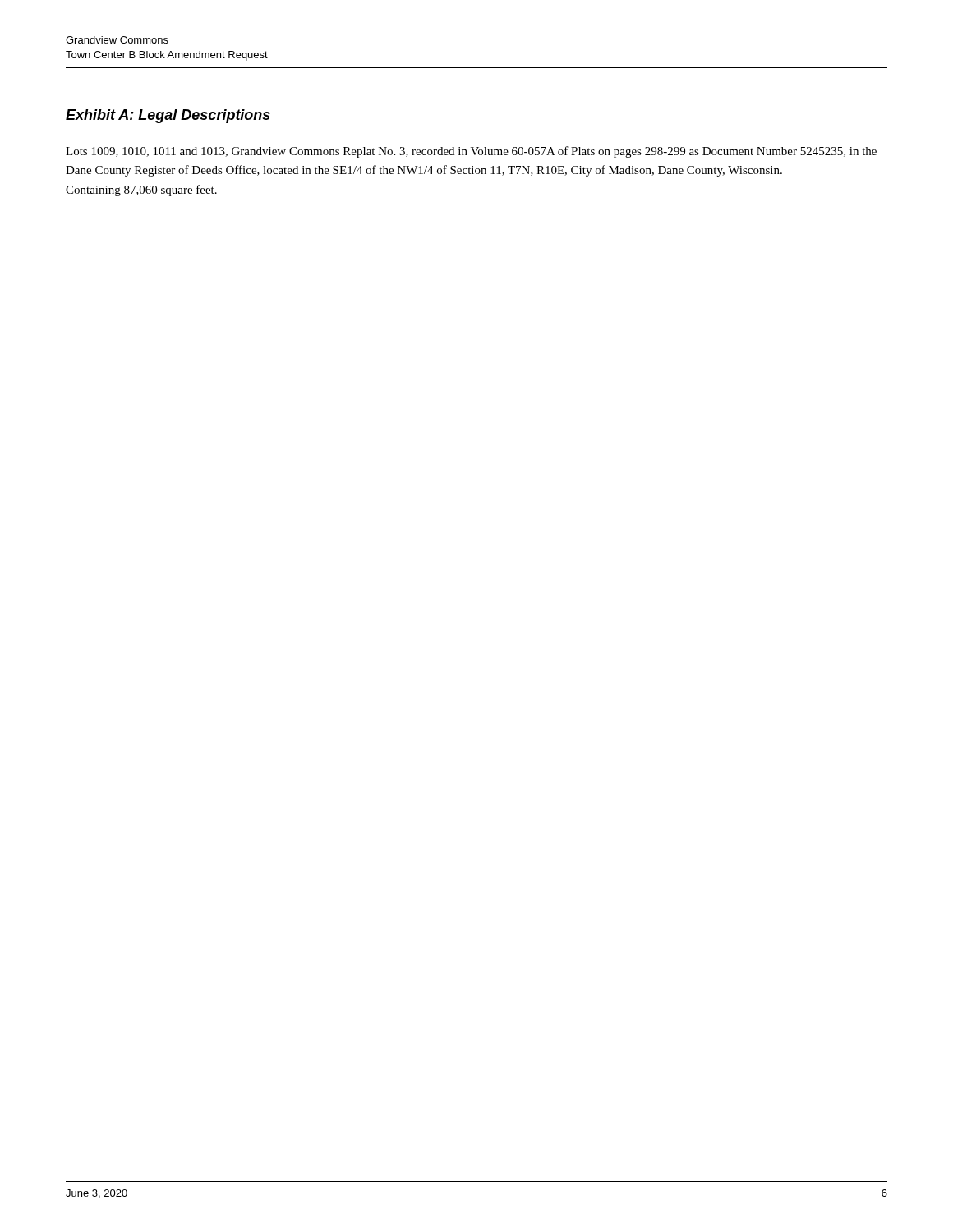
Task: Select the block starting "Lots 1009, 1010, 1011 and 1013, Grandview Commons"
Action: [471, 170]
